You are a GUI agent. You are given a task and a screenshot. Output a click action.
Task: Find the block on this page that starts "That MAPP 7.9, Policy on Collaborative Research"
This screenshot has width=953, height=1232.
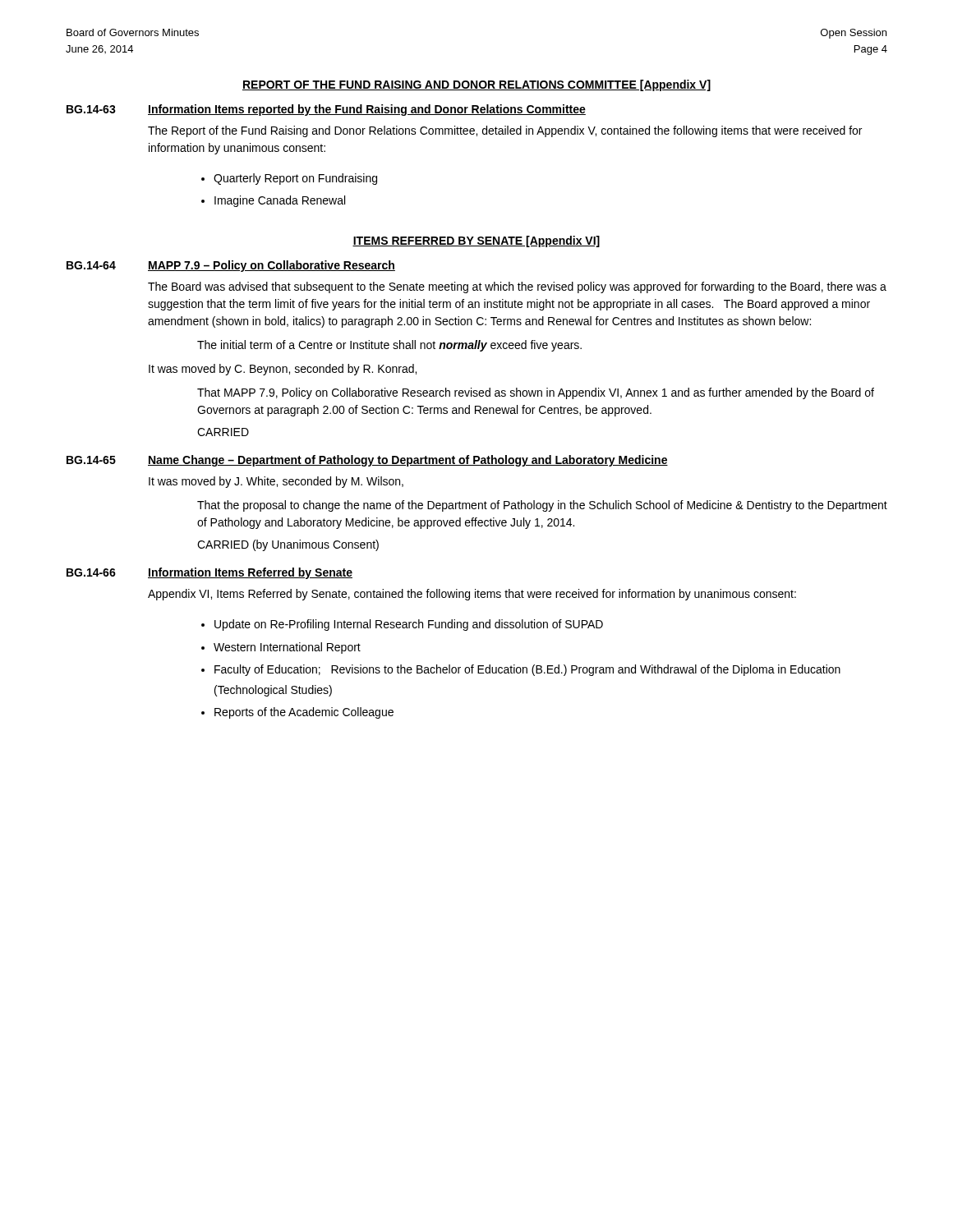[536, 402]
